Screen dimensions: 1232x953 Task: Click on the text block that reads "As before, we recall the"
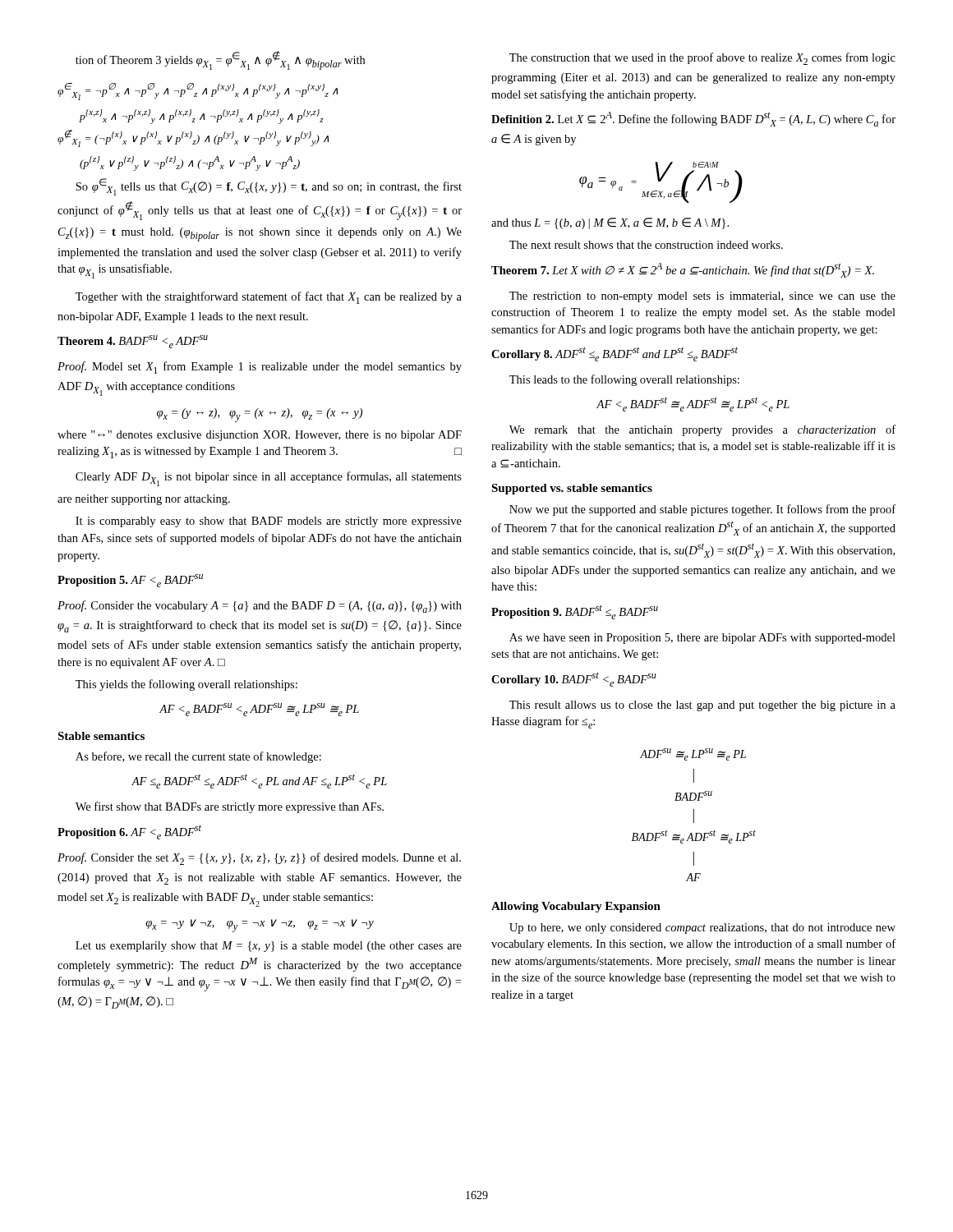[x=260, y=757]
